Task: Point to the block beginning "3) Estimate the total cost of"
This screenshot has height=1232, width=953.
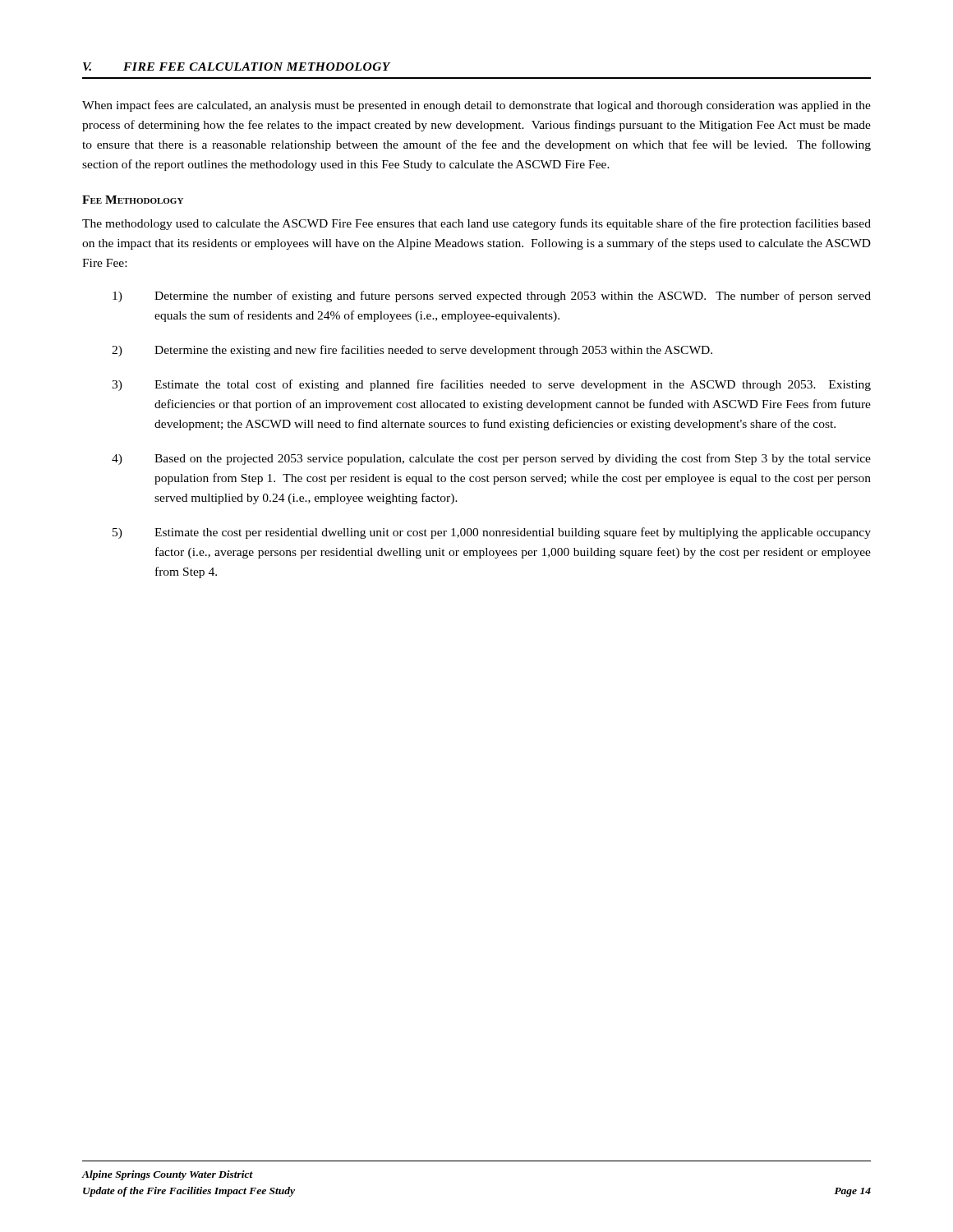Action: tap(476, 404)
